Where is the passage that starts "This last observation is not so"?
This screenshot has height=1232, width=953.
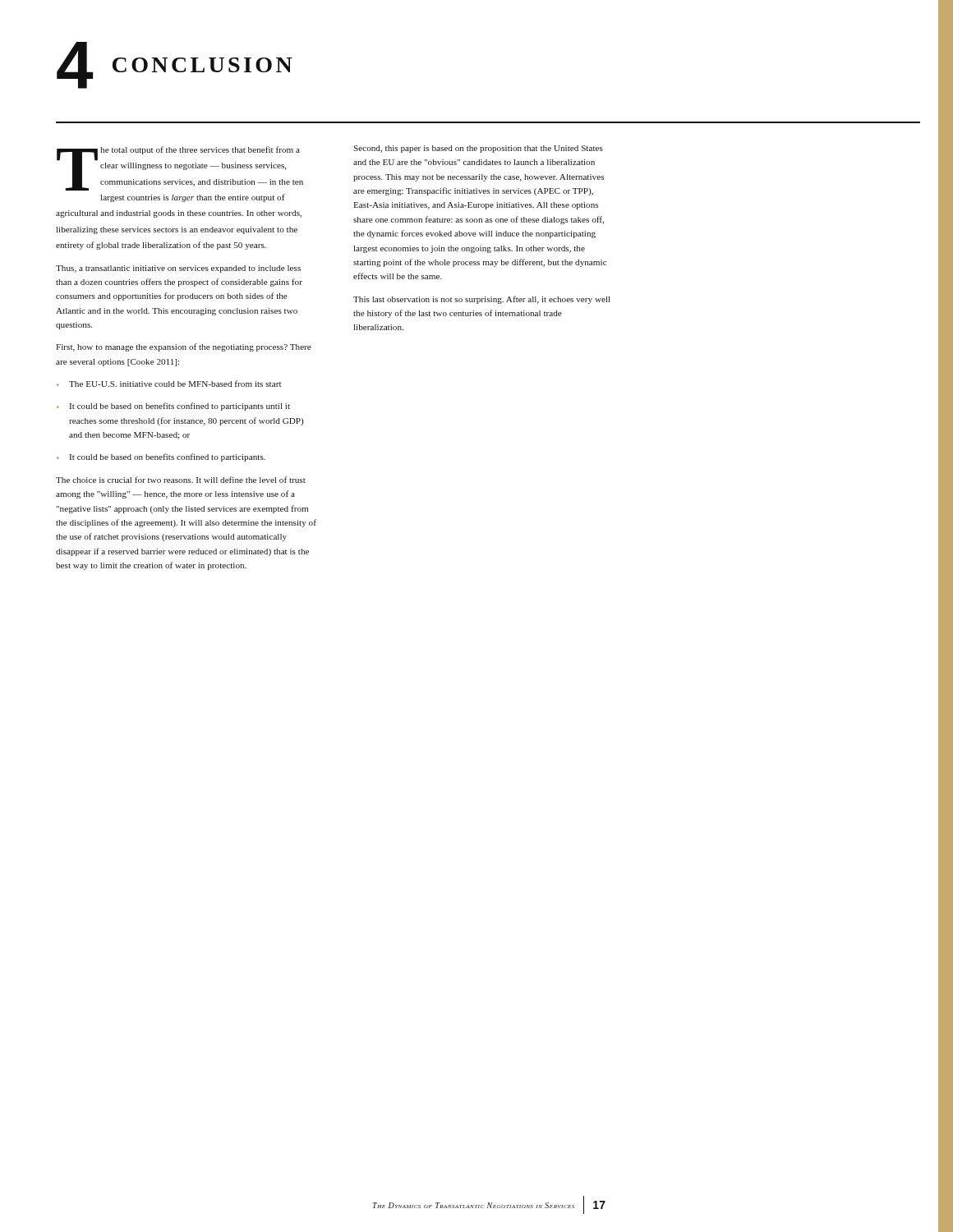coord(482,313)
